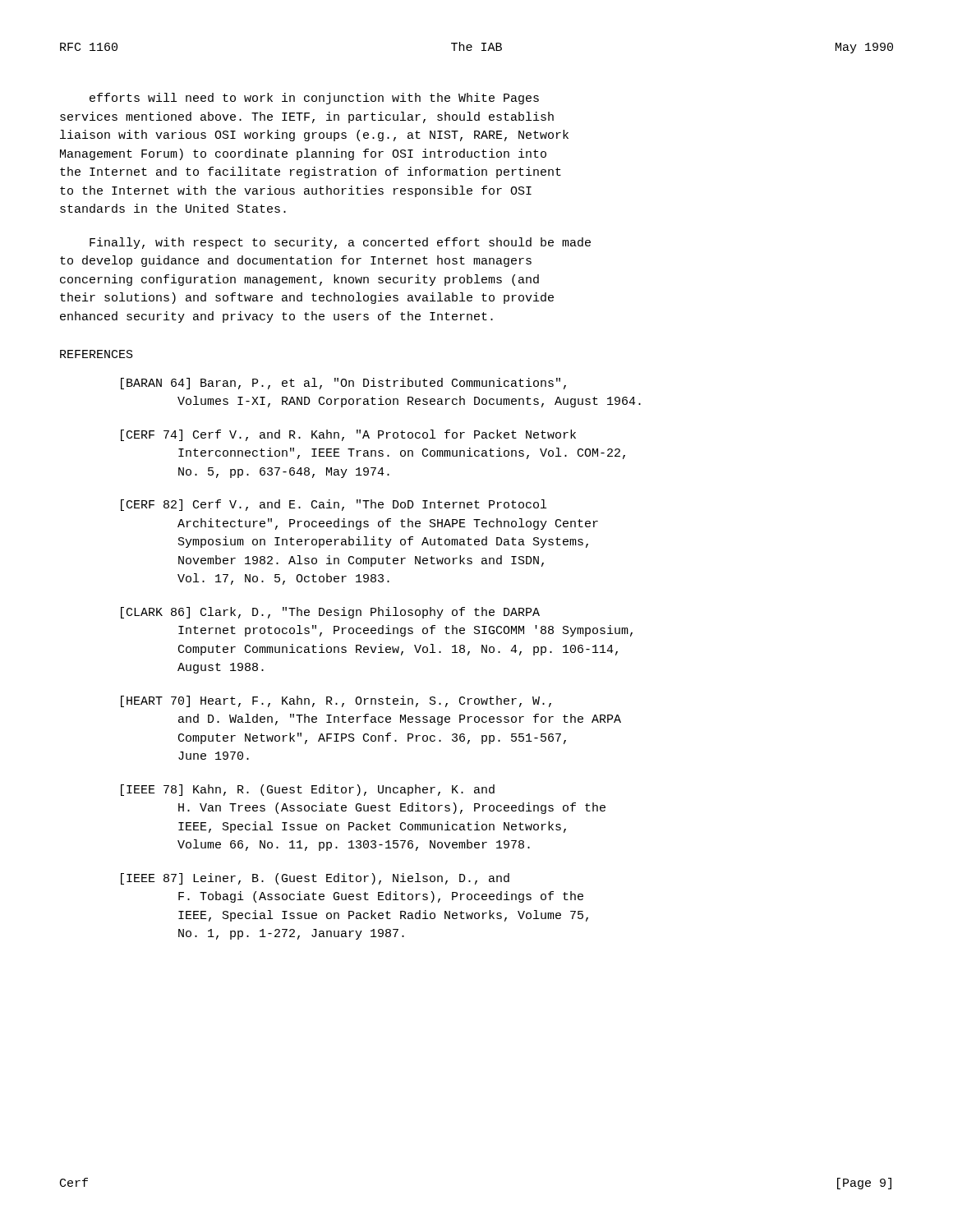Point to the block beginning "[IEEE 87] Leiner,"

coord(355,907)
